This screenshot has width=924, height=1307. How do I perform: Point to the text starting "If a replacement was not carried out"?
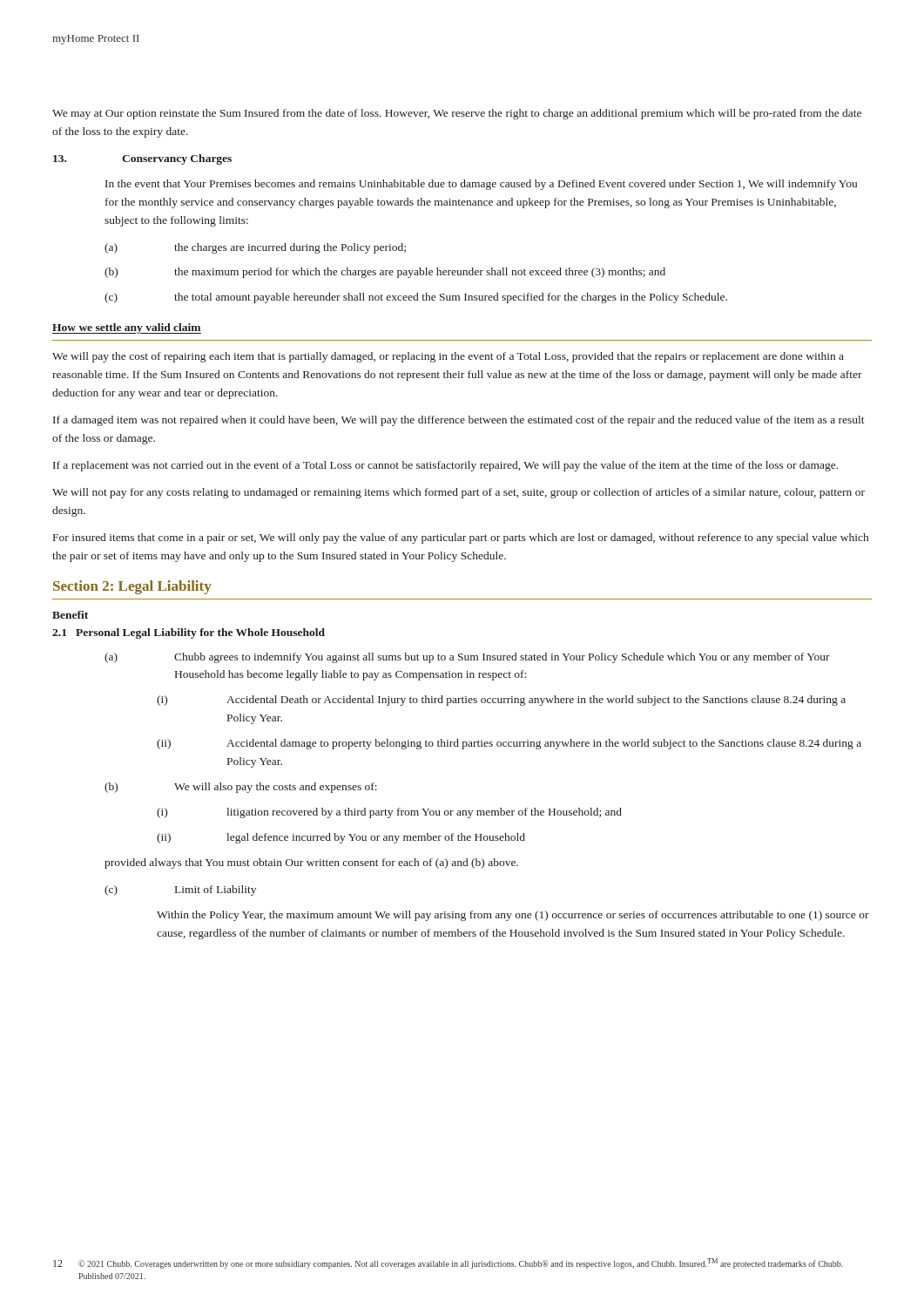462,466
